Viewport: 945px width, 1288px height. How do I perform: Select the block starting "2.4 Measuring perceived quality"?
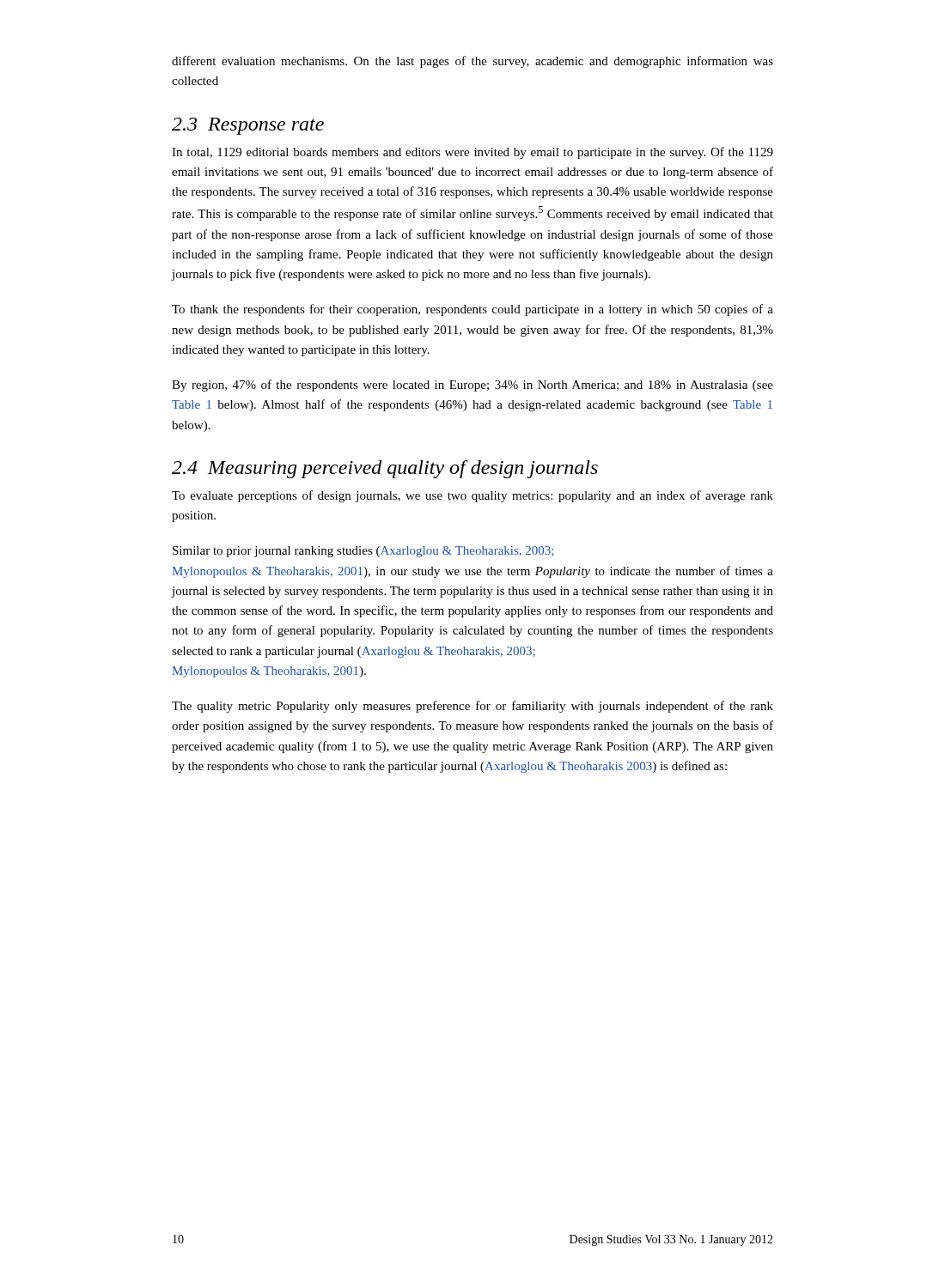pyautogui.click(x=385, y=467)
